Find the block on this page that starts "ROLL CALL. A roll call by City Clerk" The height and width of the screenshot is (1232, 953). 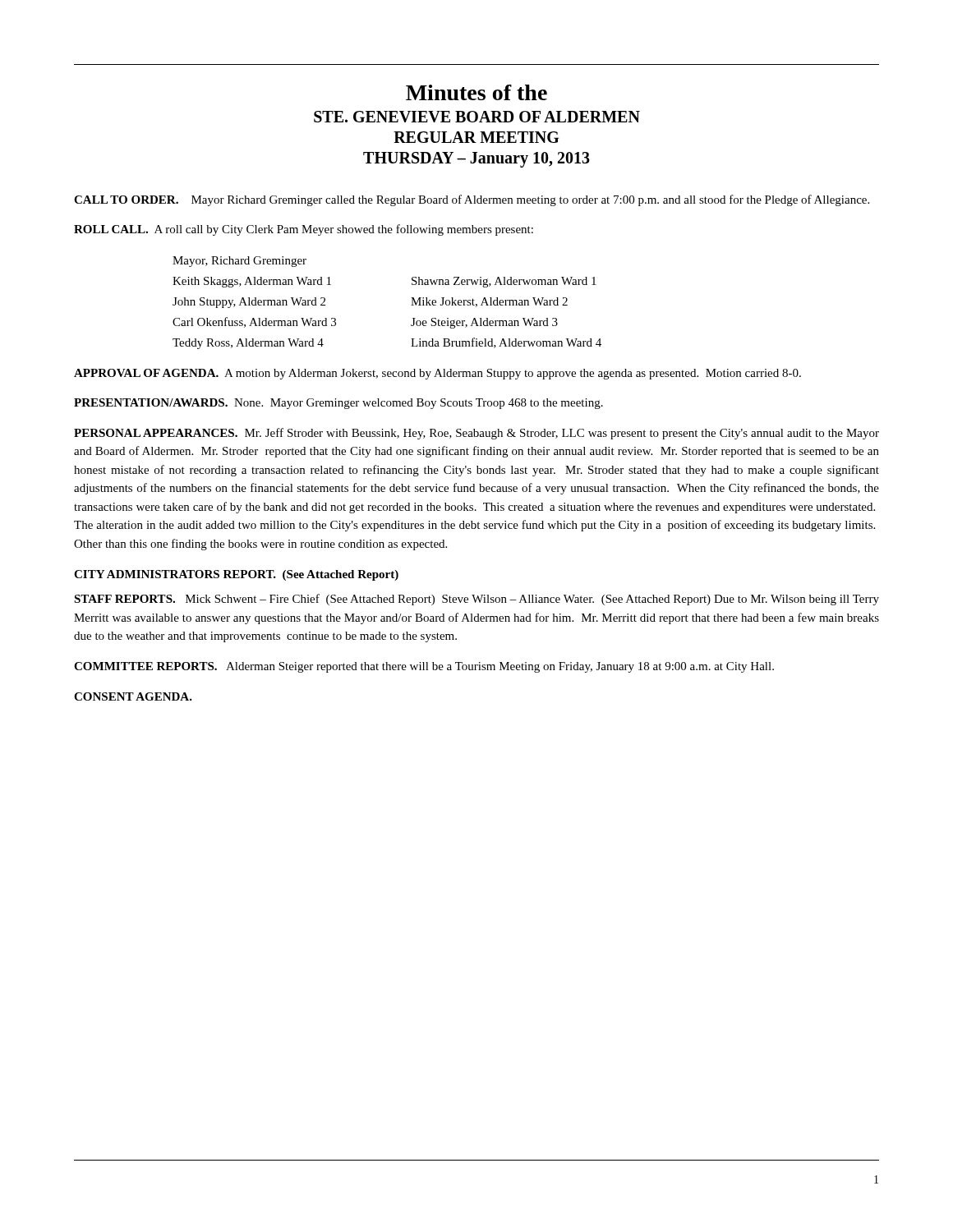pyautogui.click(x=304, y=229)
